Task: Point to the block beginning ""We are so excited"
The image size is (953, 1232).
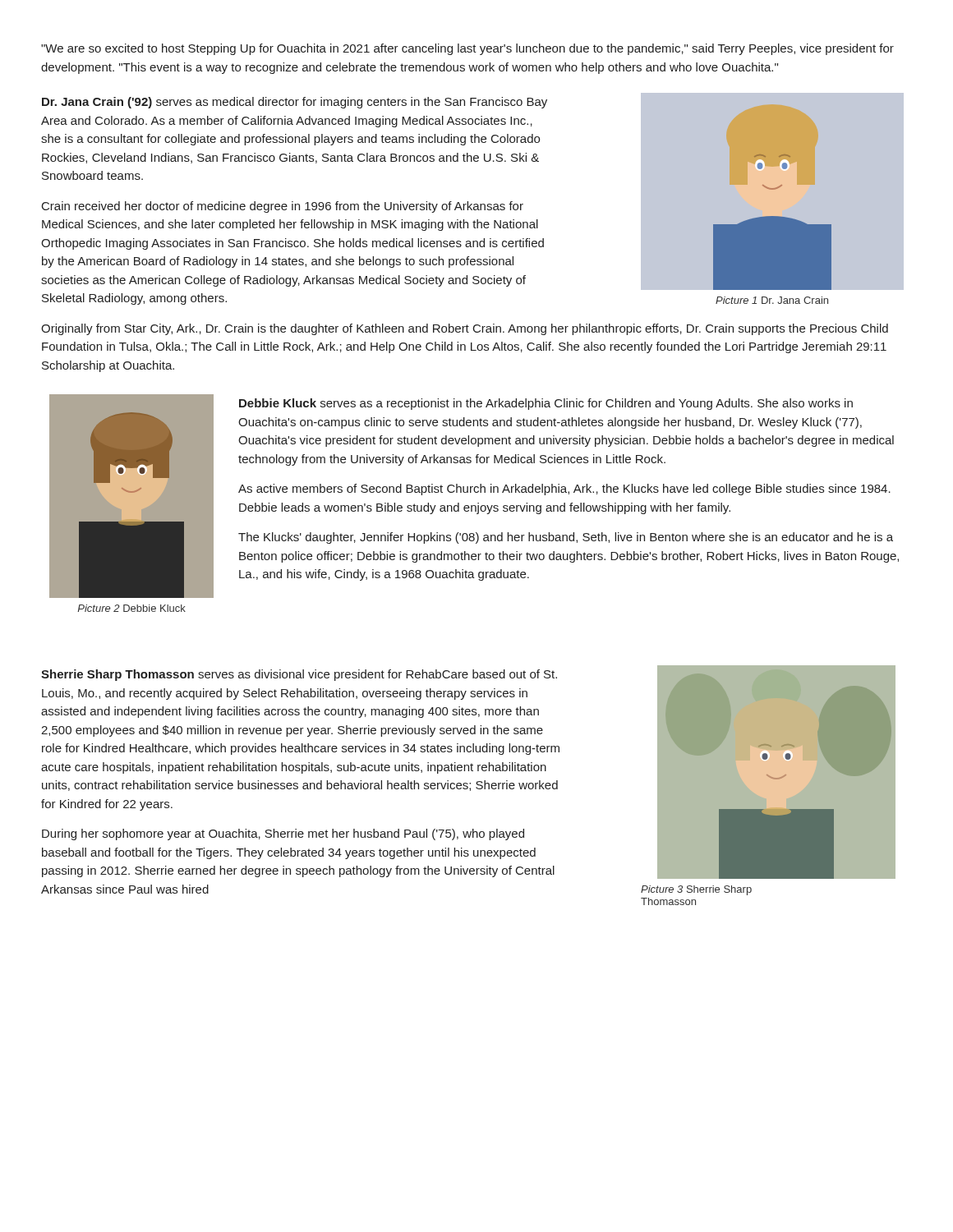Action: [x=467, y=57]
